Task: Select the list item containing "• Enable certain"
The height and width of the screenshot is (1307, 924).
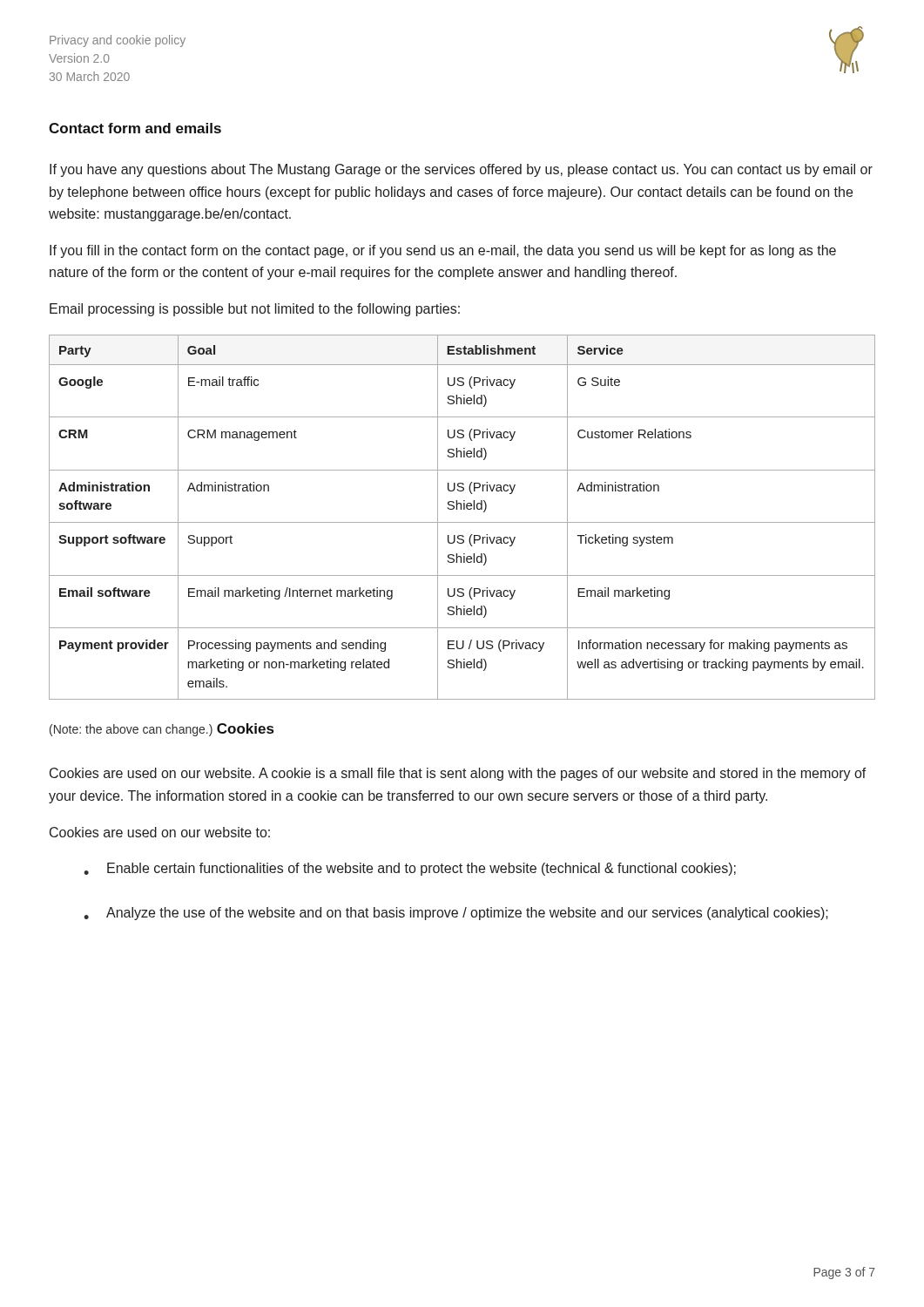Action: click(479, 872)
